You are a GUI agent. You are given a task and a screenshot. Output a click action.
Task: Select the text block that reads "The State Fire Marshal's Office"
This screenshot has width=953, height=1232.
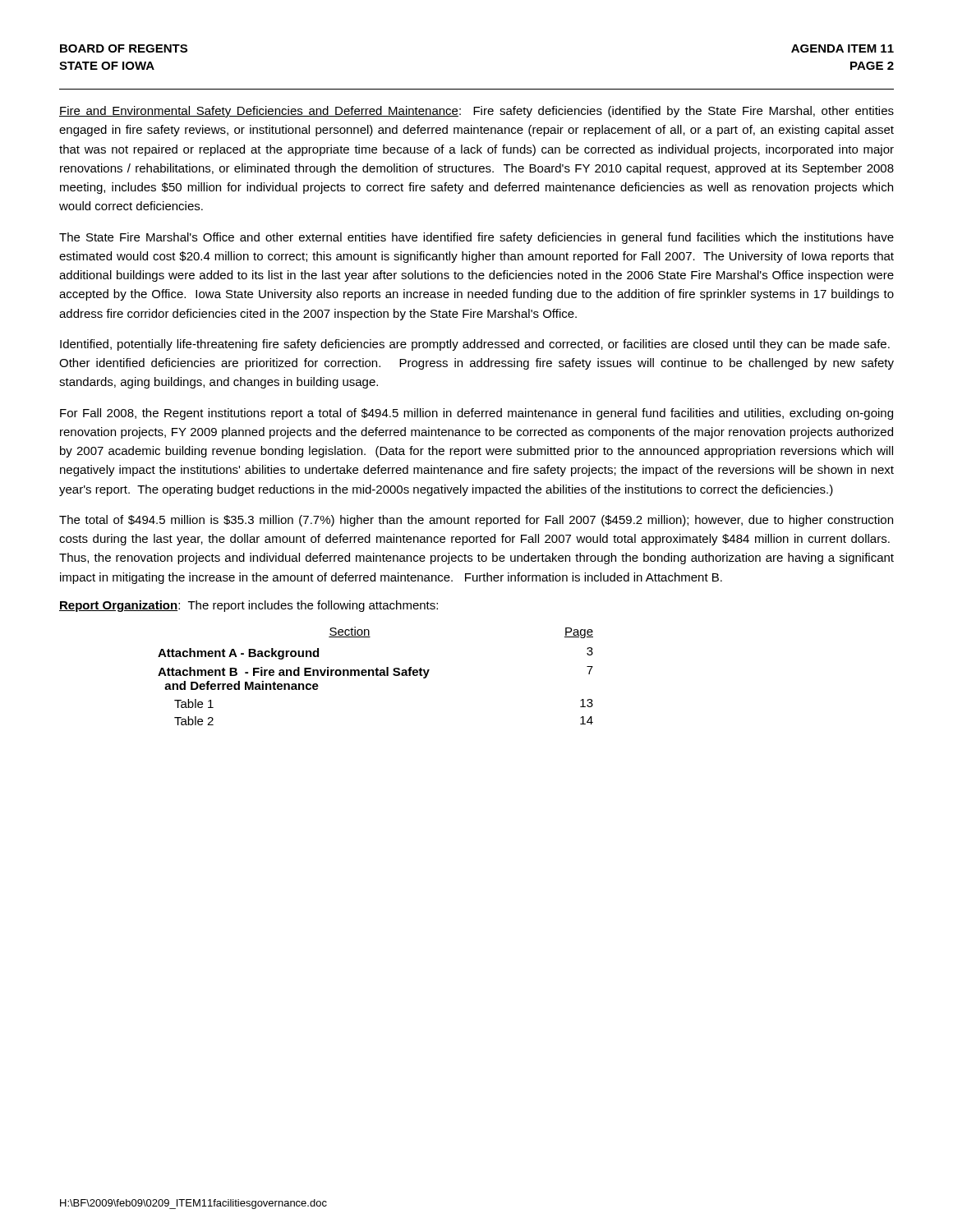click(476, 275)
